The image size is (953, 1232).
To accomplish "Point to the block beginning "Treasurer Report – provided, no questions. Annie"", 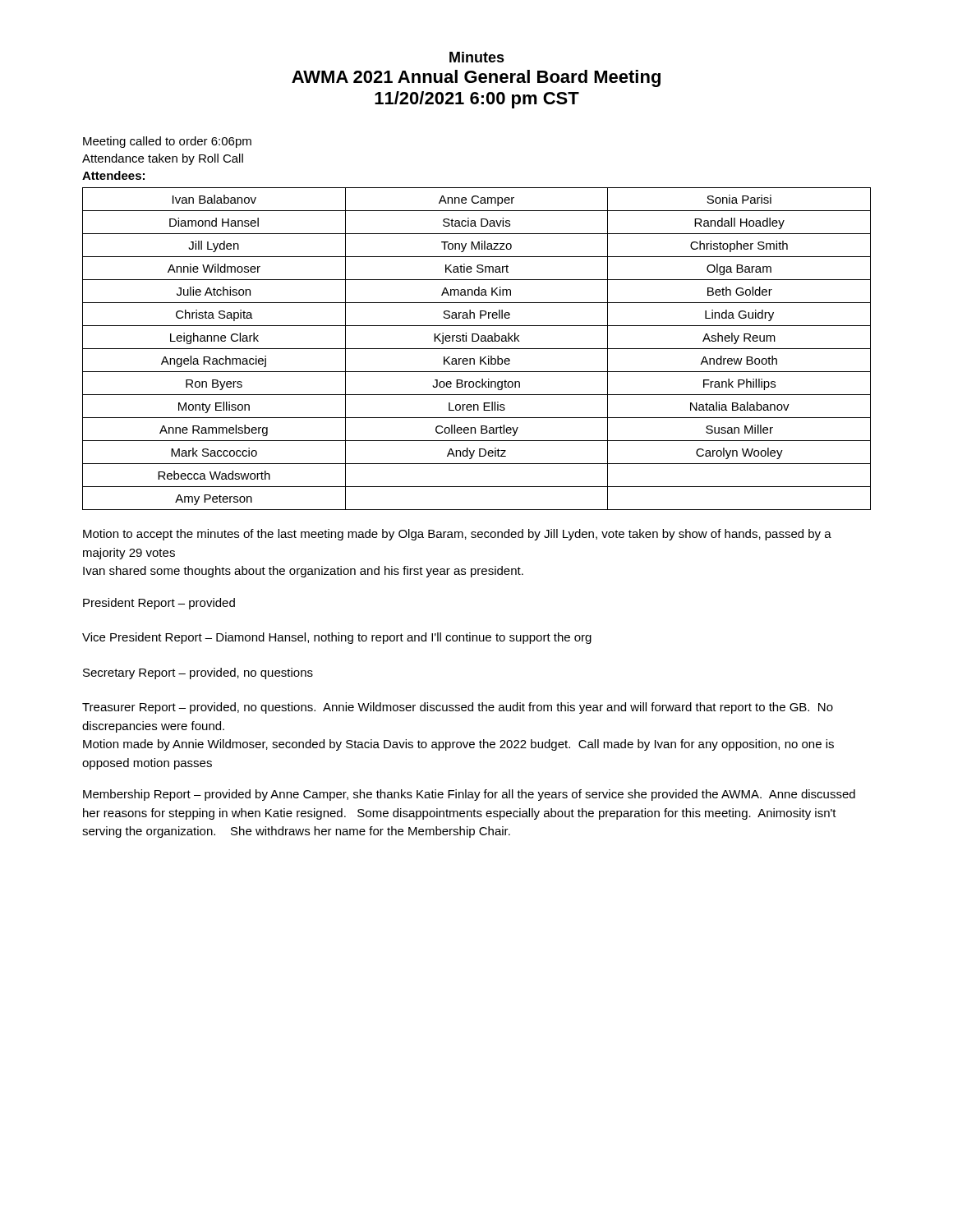I will pos(458,734).
